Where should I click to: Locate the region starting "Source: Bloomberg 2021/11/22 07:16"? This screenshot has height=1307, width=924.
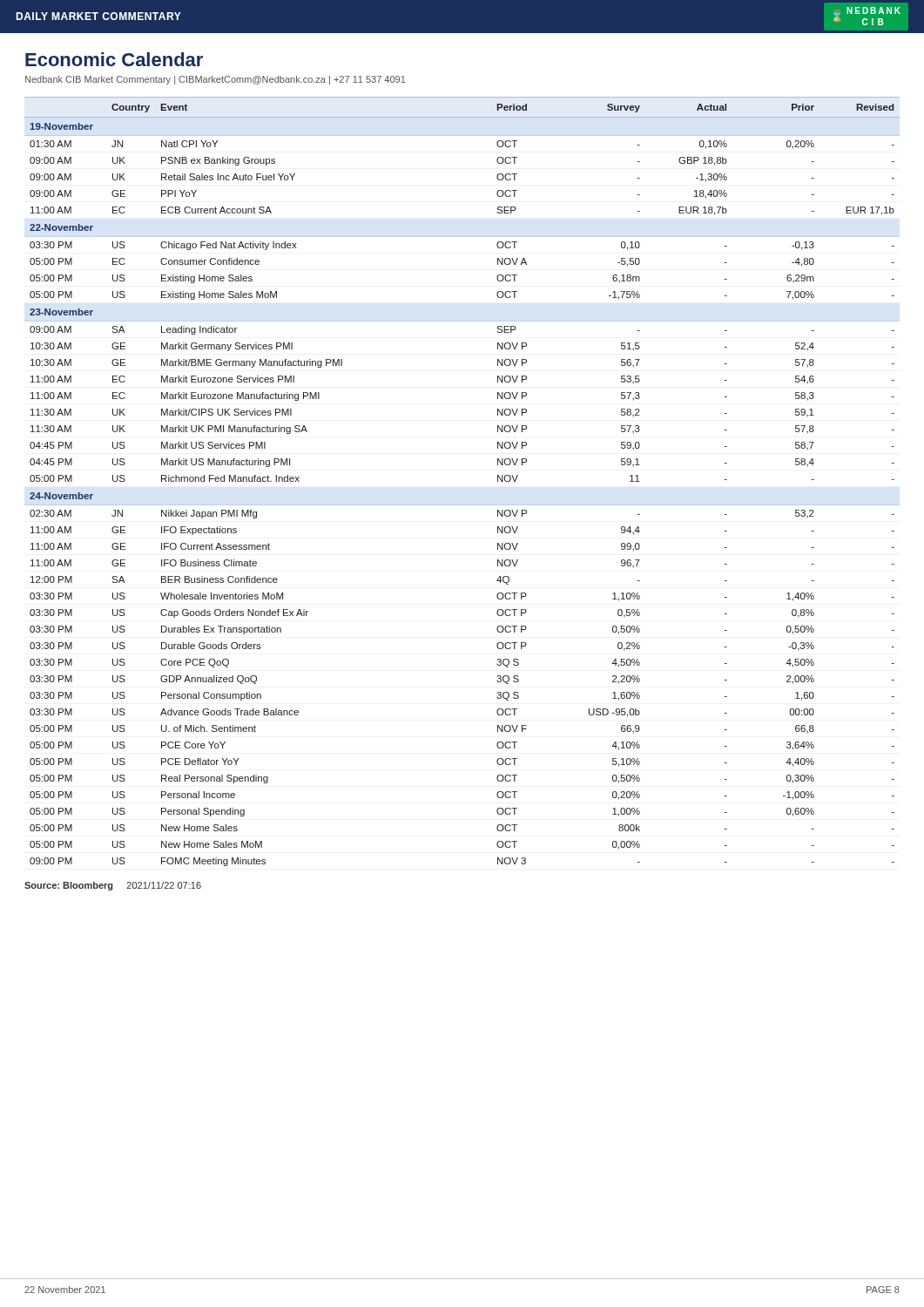[x=113, y=885]
